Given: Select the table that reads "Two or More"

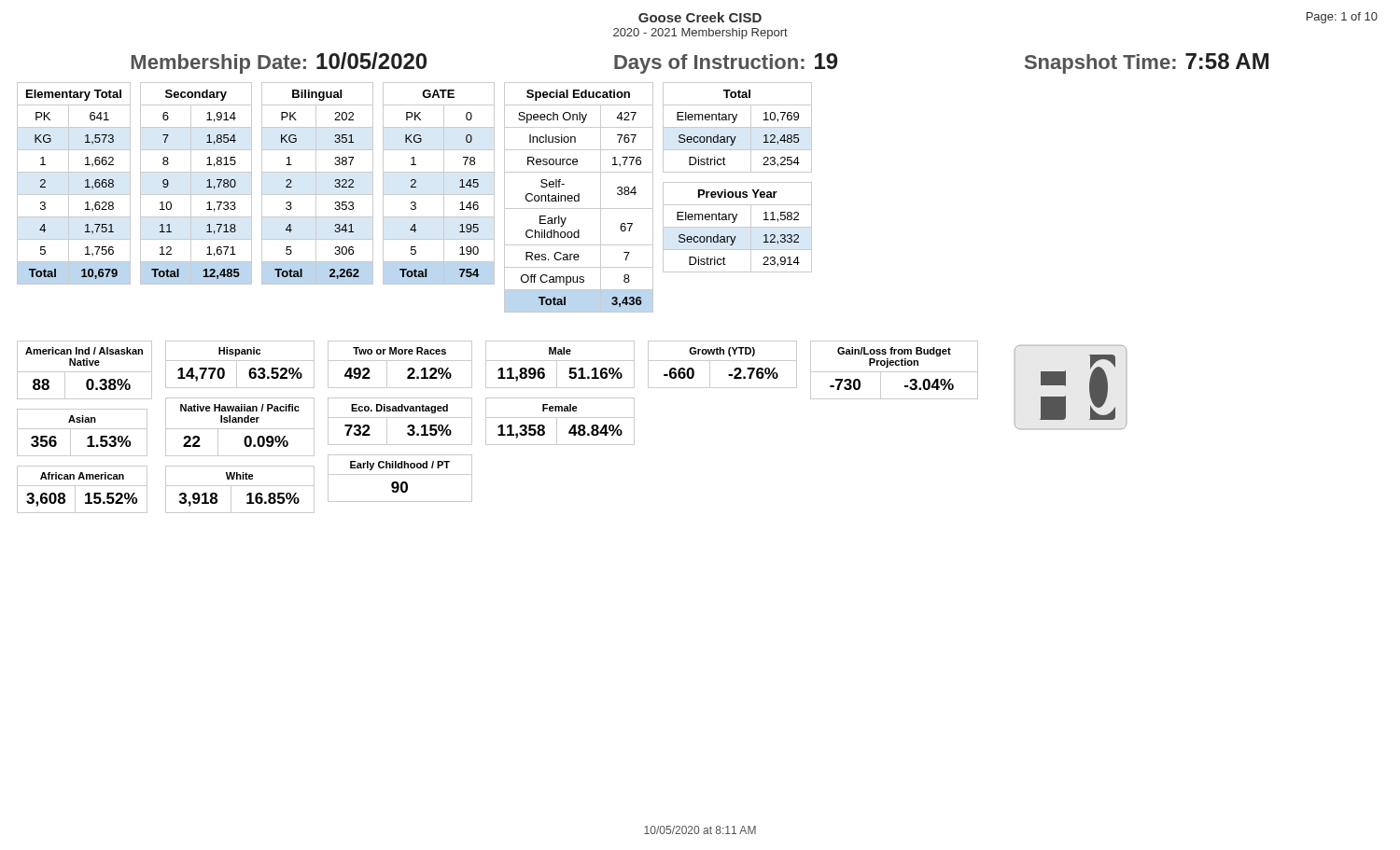Looking at the screenshot, I should (400, 421).
